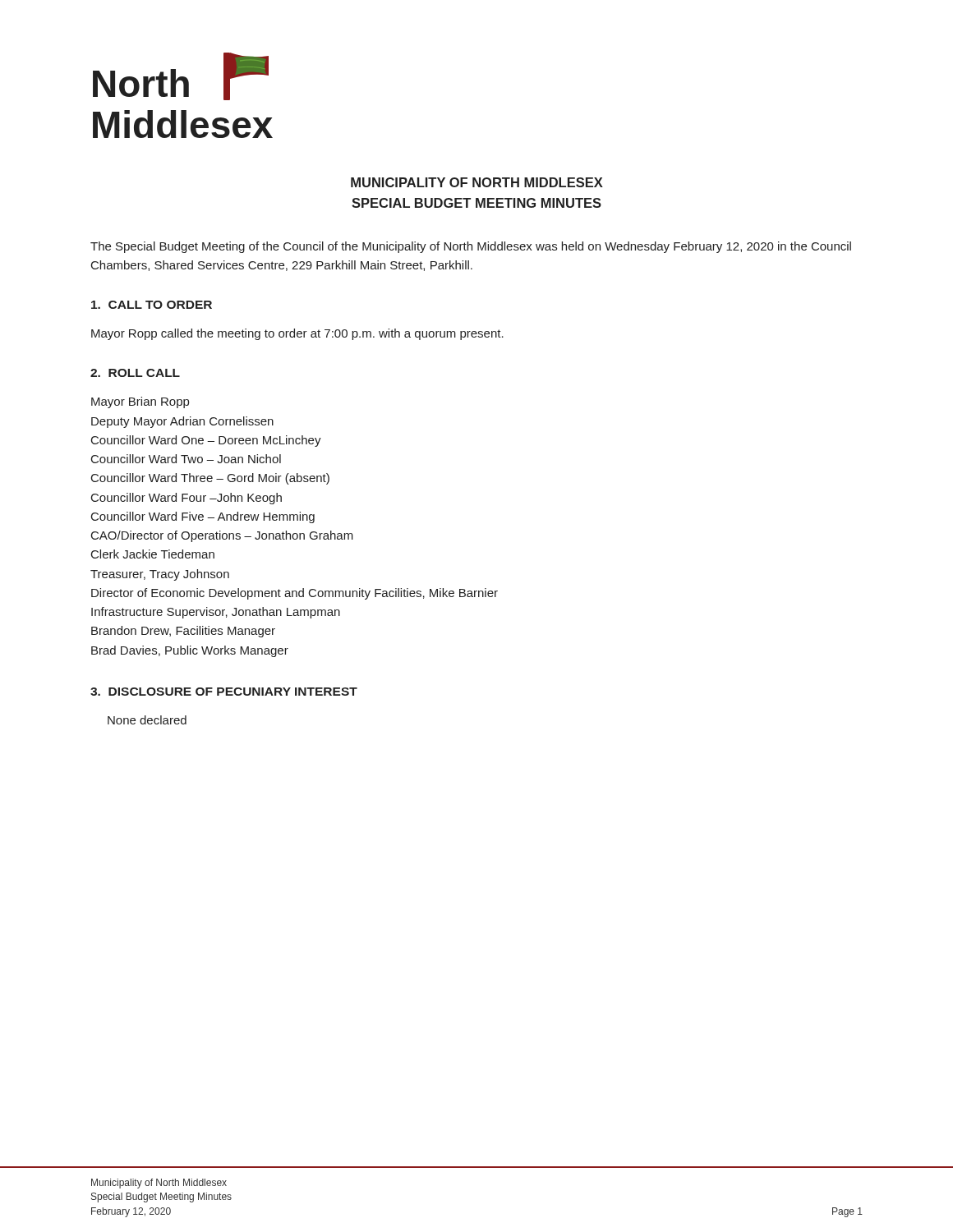Select the title

tap(476, 193)
